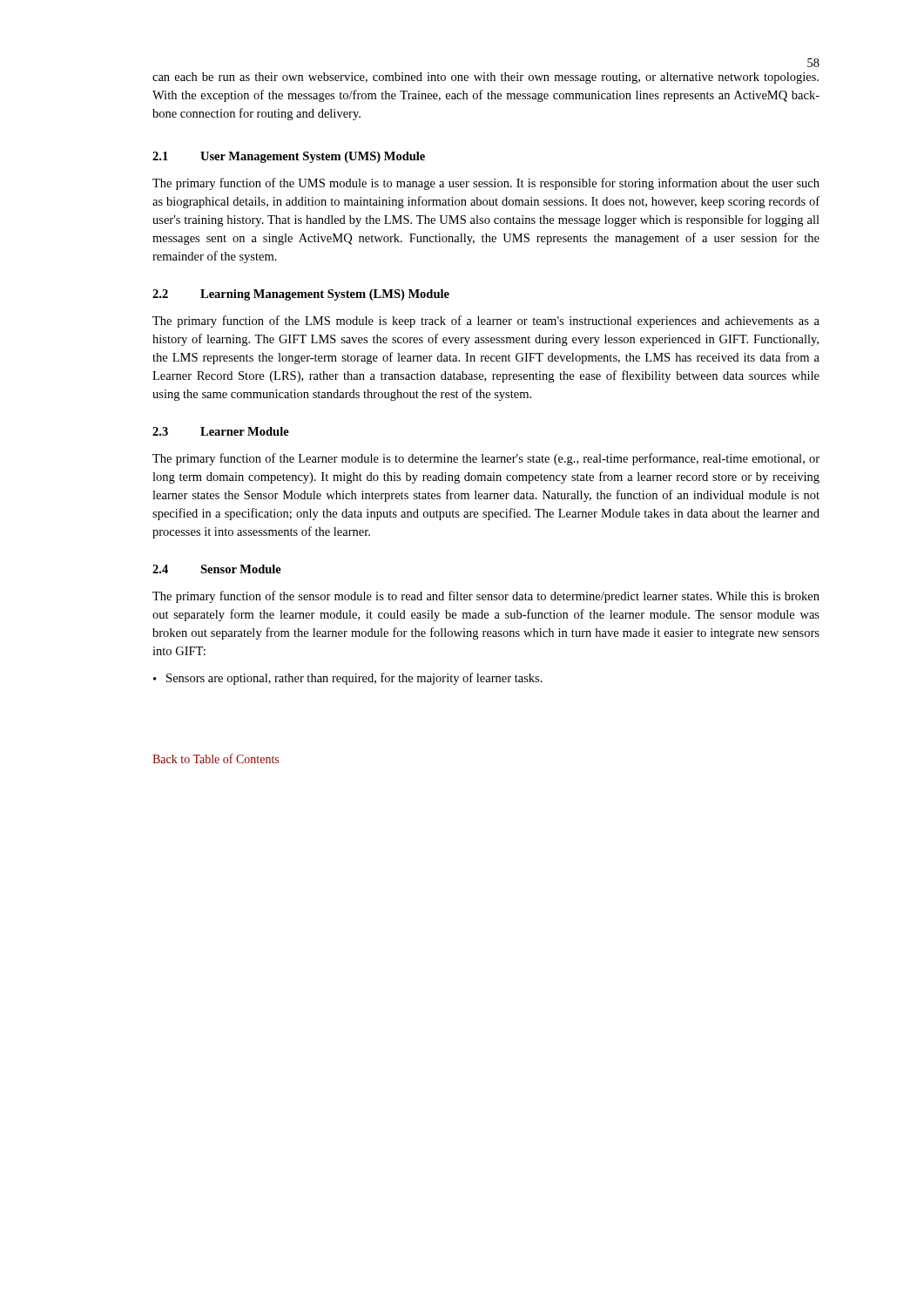Select the section header that reads "2.4Sensor Module"
This screenshot has width=924, height=1307.
[x=217, y=570]
